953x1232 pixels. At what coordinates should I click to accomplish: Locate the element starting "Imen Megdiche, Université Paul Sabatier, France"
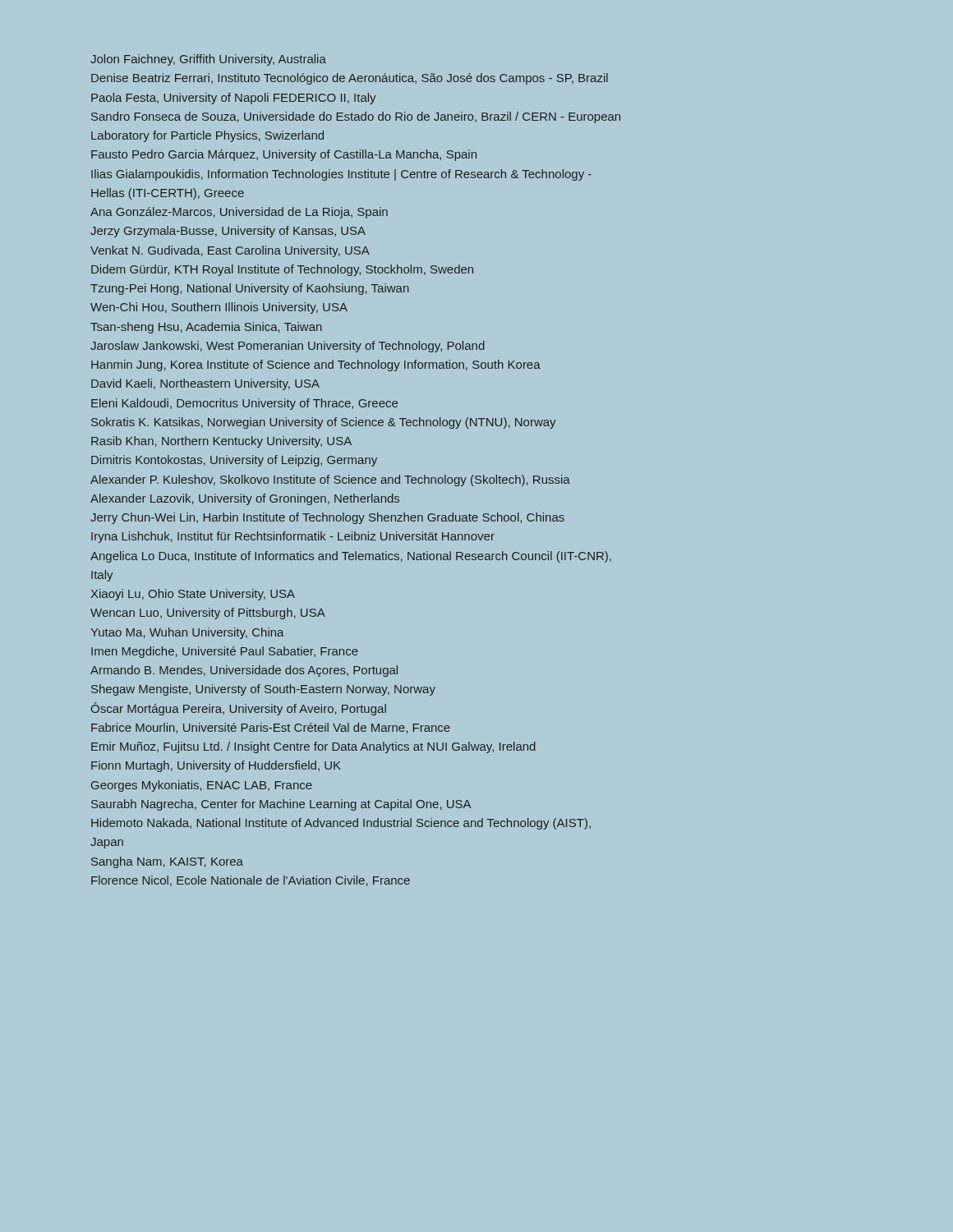[224, 651]
